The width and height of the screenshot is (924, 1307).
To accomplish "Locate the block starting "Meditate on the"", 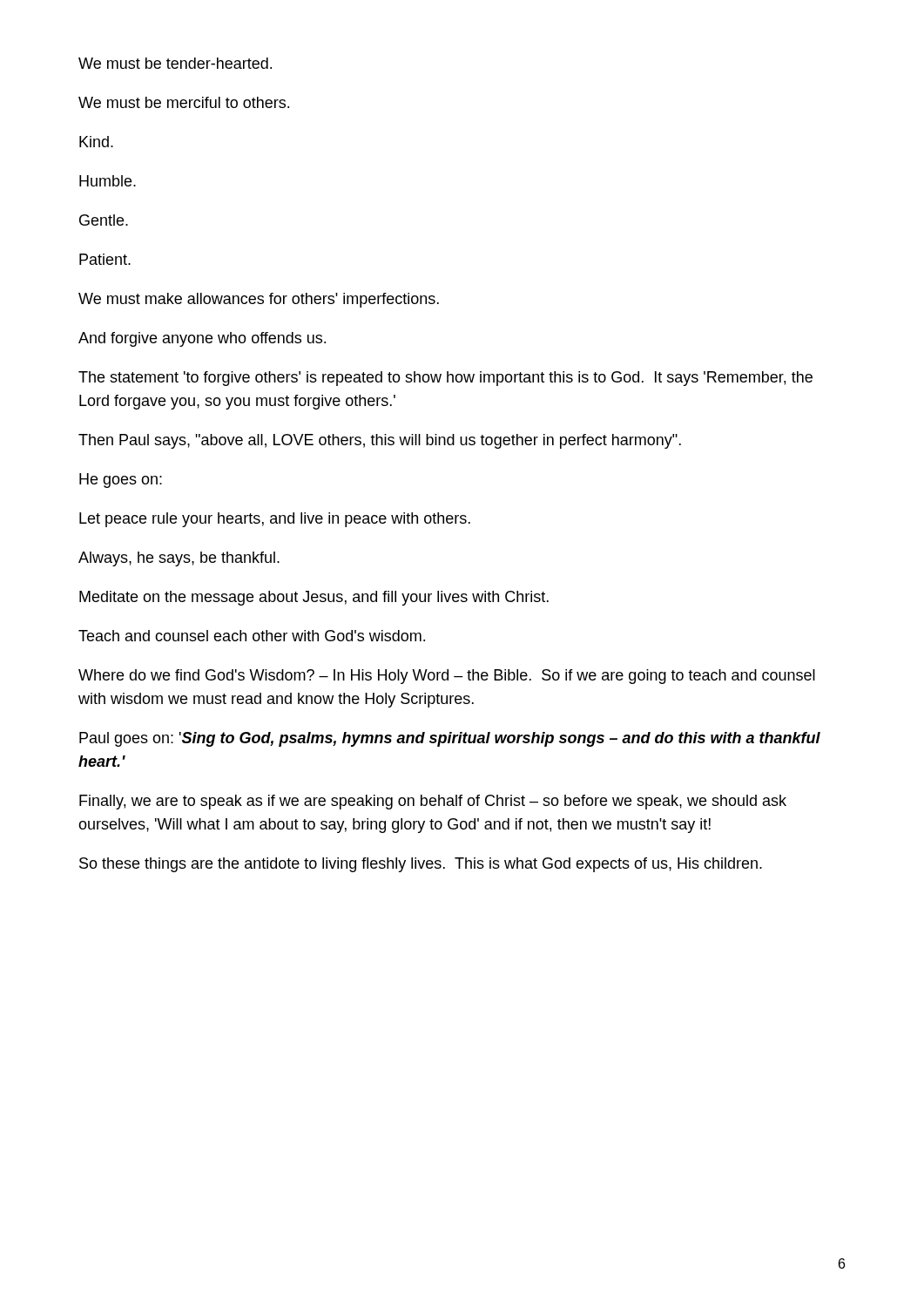I will pos(314,597).
